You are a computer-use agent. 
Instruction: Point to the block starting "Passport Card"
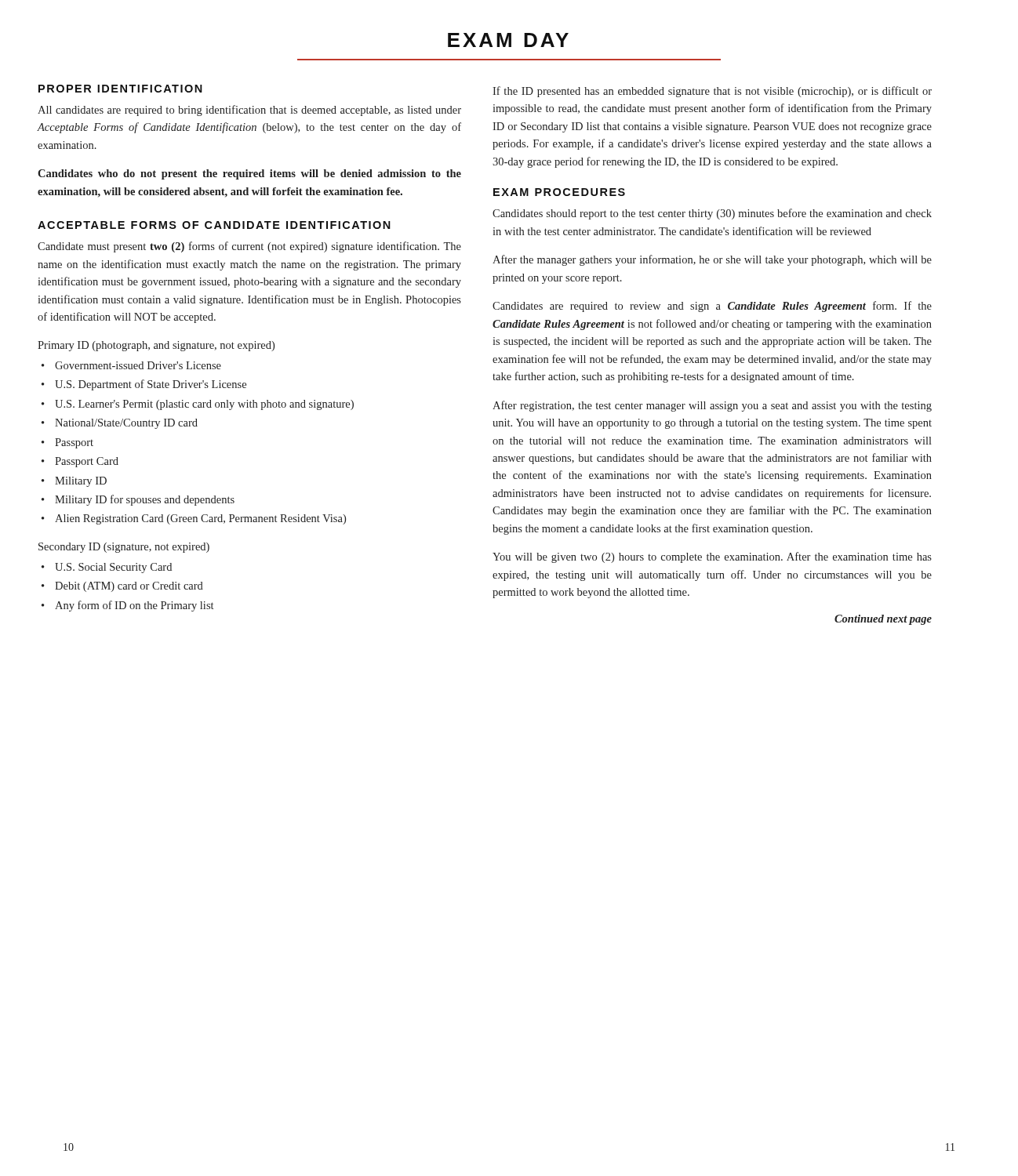click(87, 461)
